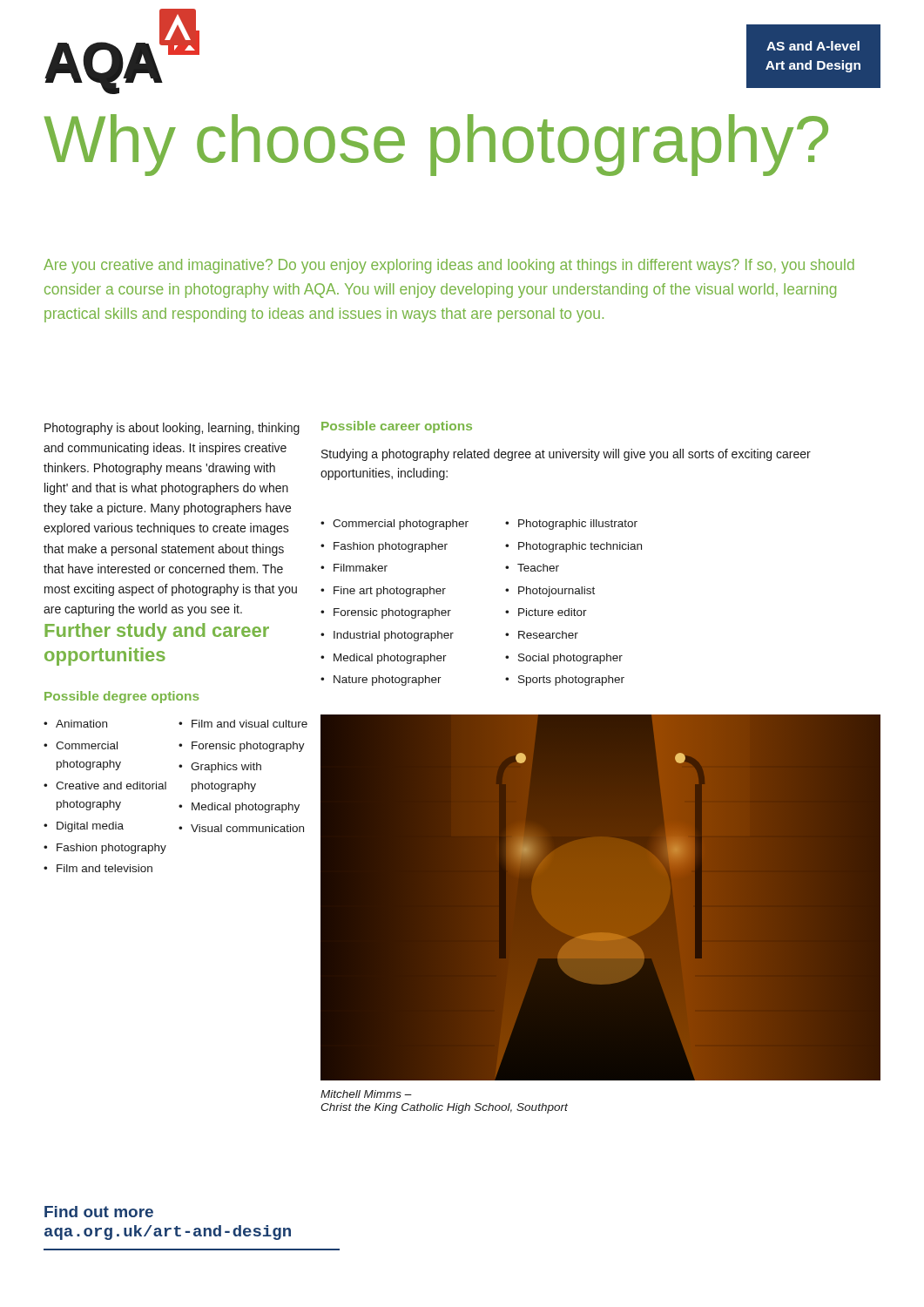Locate the block starting "•Fine art photographer"
924x1307 pixels.
point(383,590)
